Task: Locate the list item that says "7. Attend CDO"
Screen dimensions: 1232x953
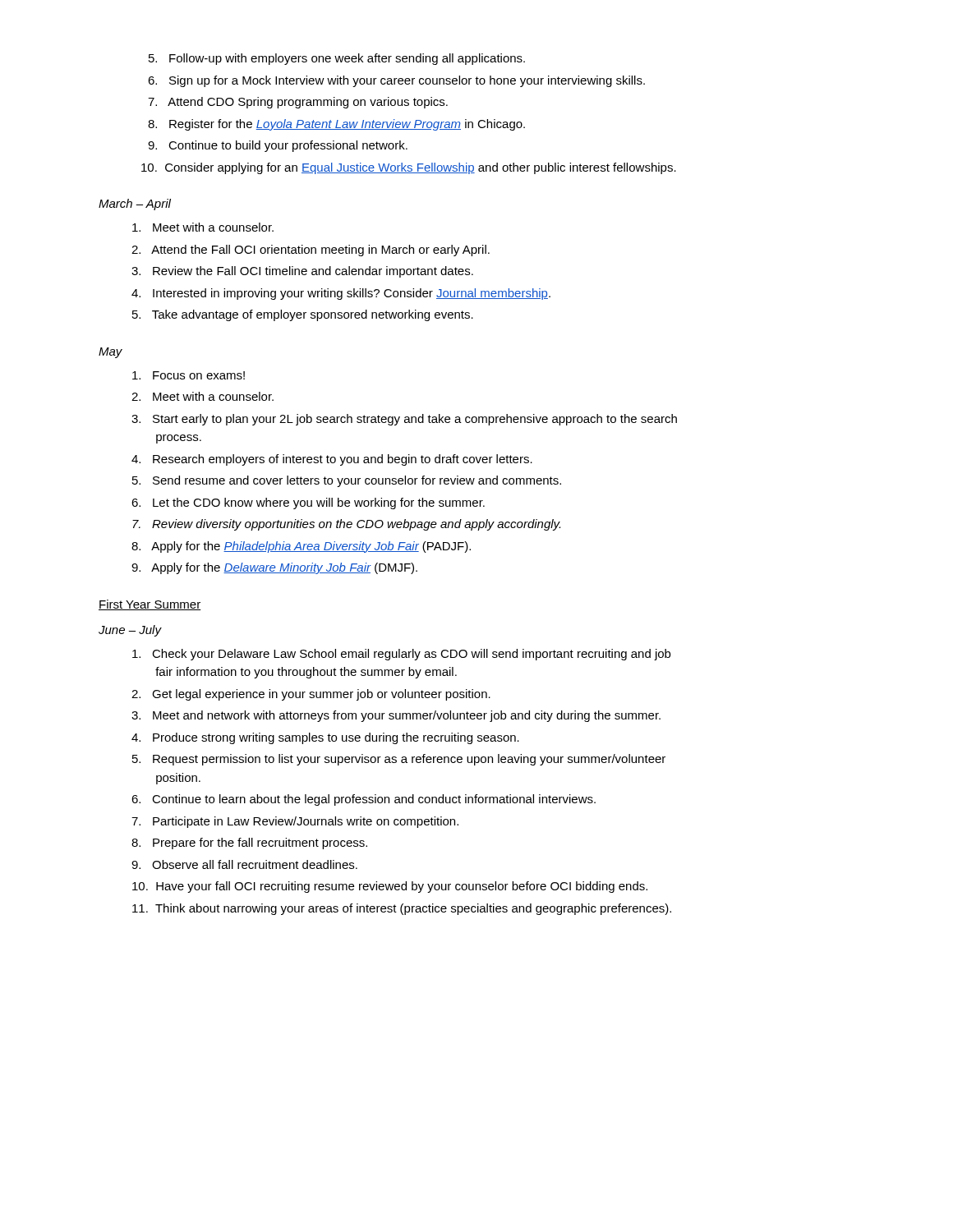Action: [x=298, y=101]
